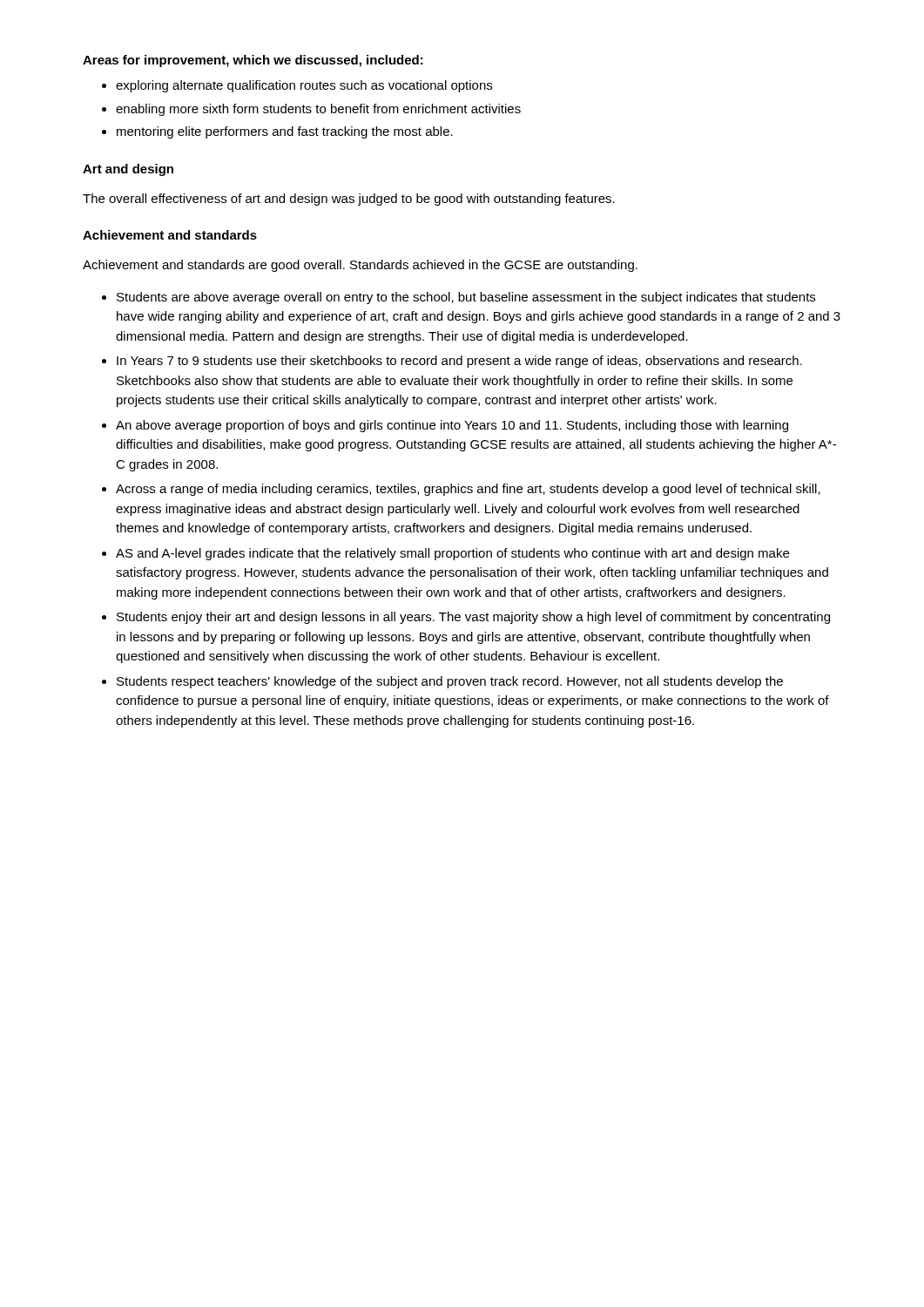Viewport: 924px width, 1307px height.
Task: Click on the list item with the text "An above average"
Action: [462, 445]
